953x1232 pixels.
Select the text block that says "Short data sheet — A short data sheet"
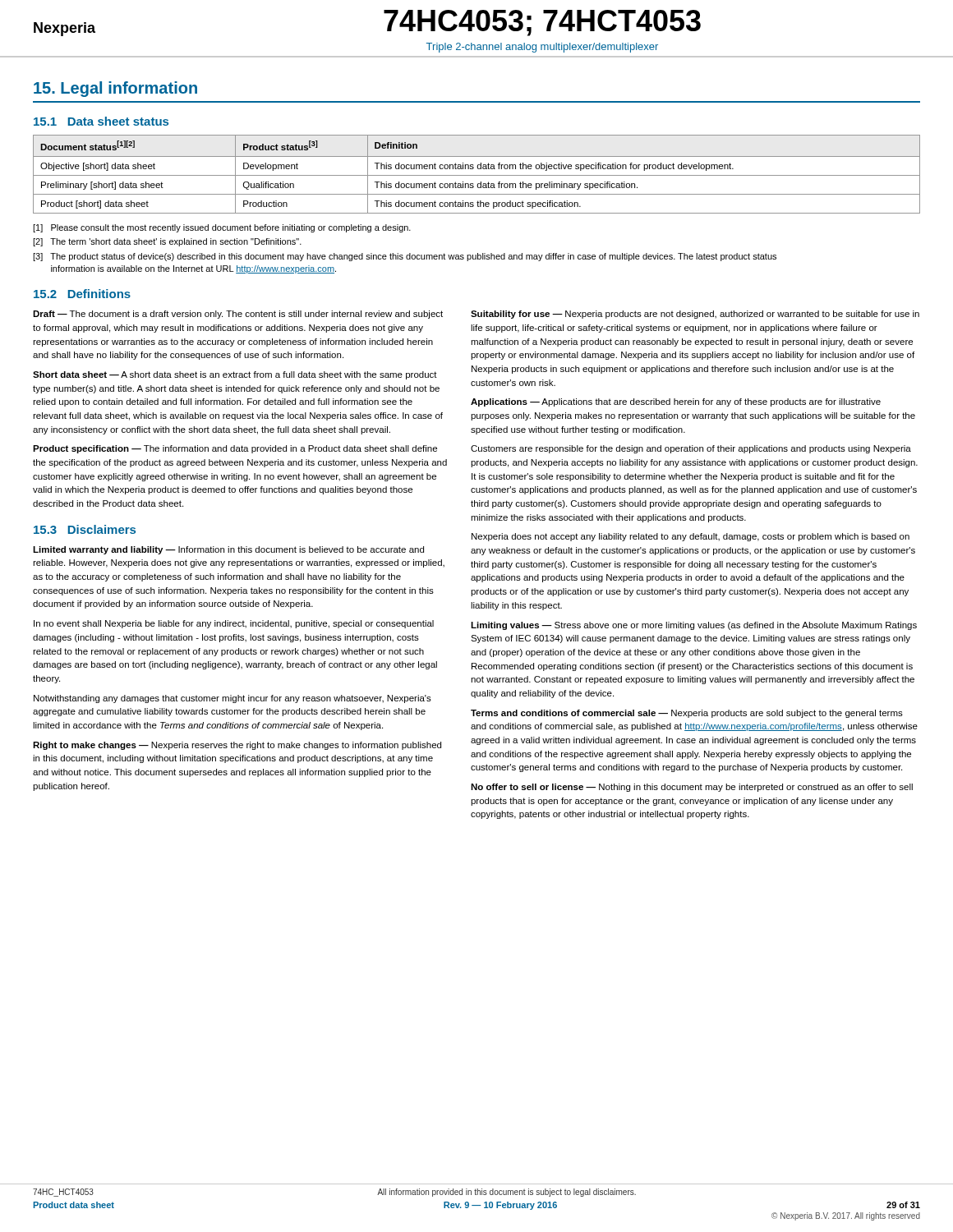point(238,402)
